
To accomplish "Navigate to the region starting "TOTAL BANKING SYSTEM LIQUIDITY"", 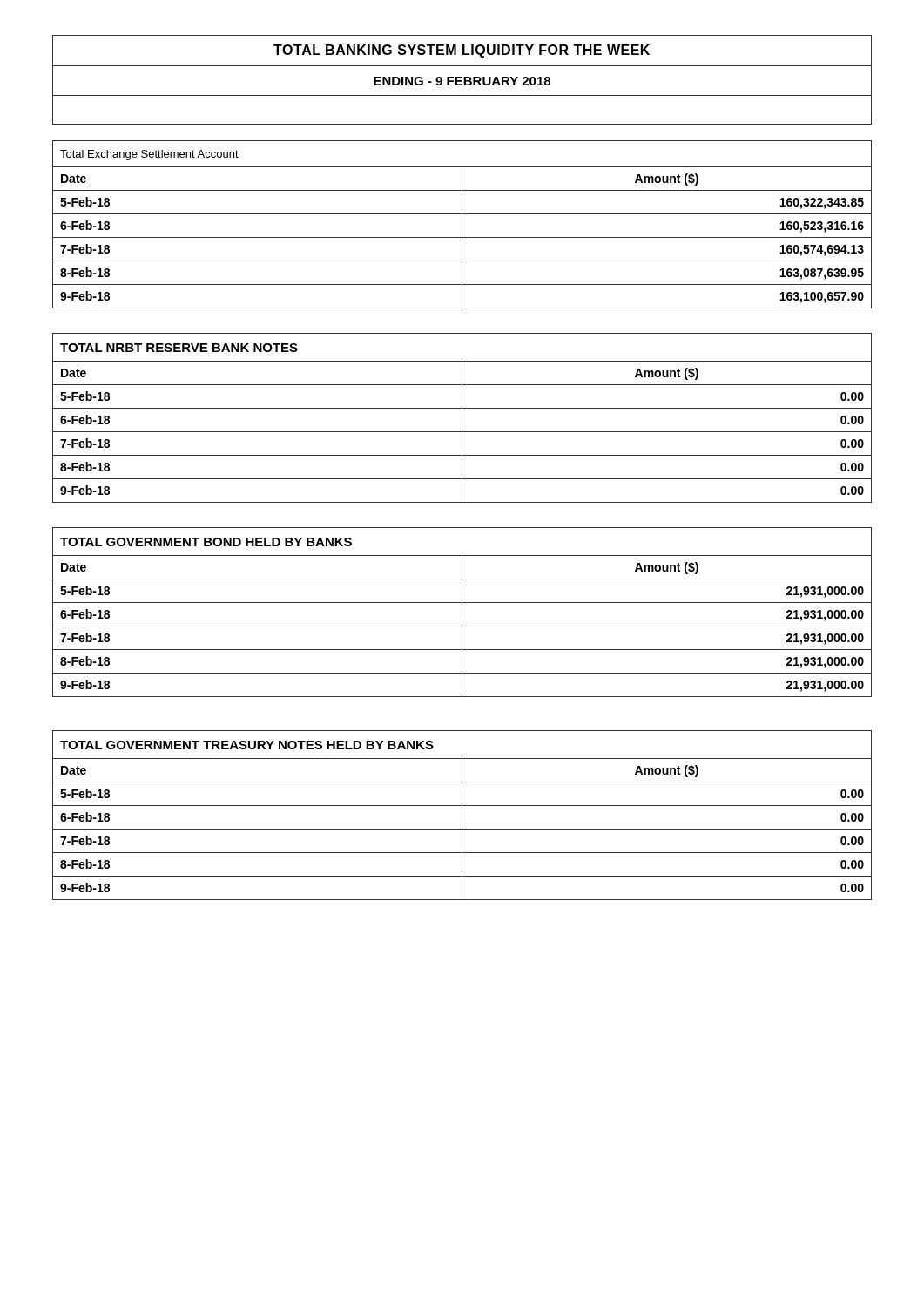I will tap(462, 80).
